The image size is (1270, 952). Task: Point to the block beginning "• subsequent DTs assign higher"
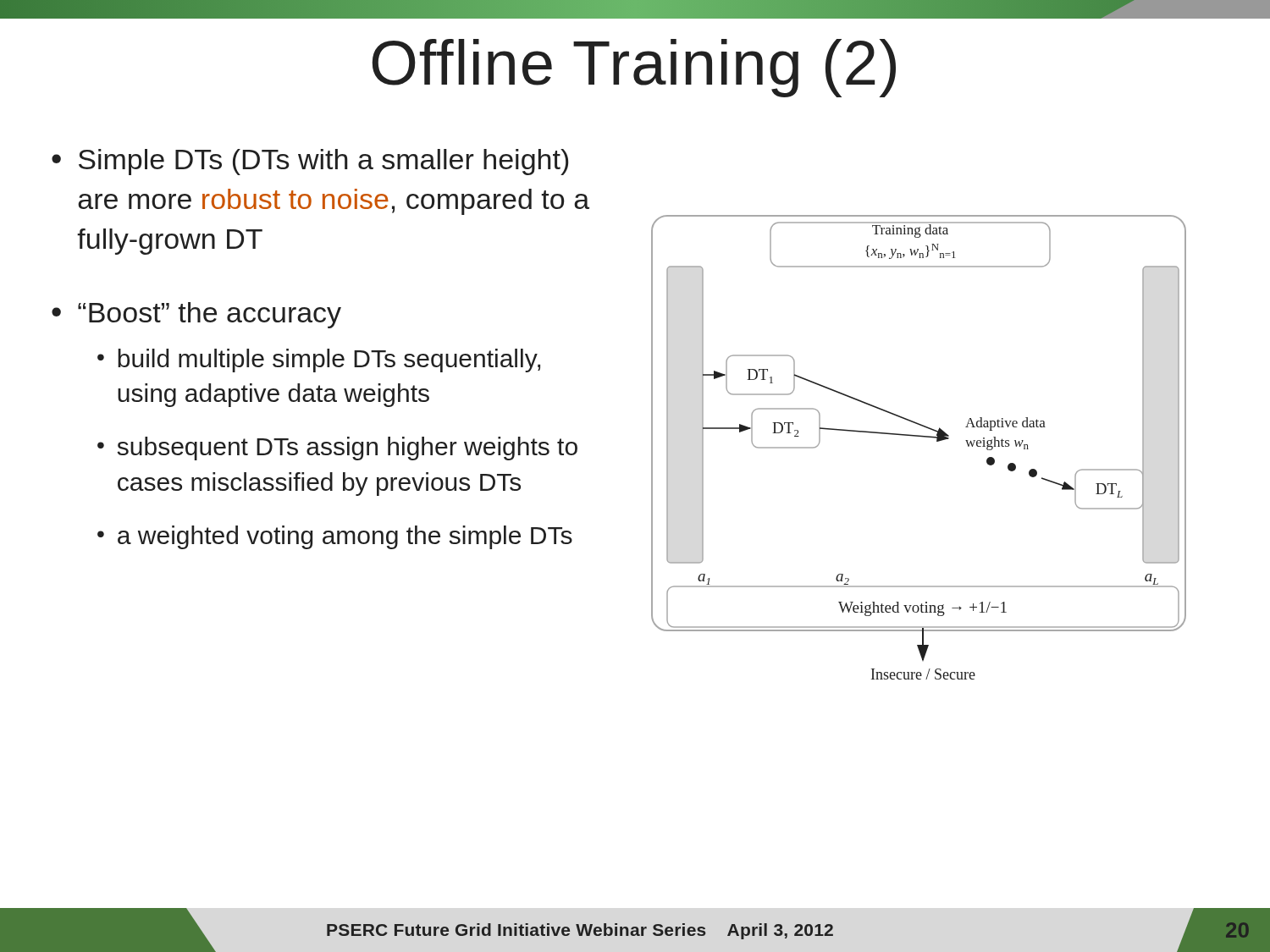pos(345,464)
